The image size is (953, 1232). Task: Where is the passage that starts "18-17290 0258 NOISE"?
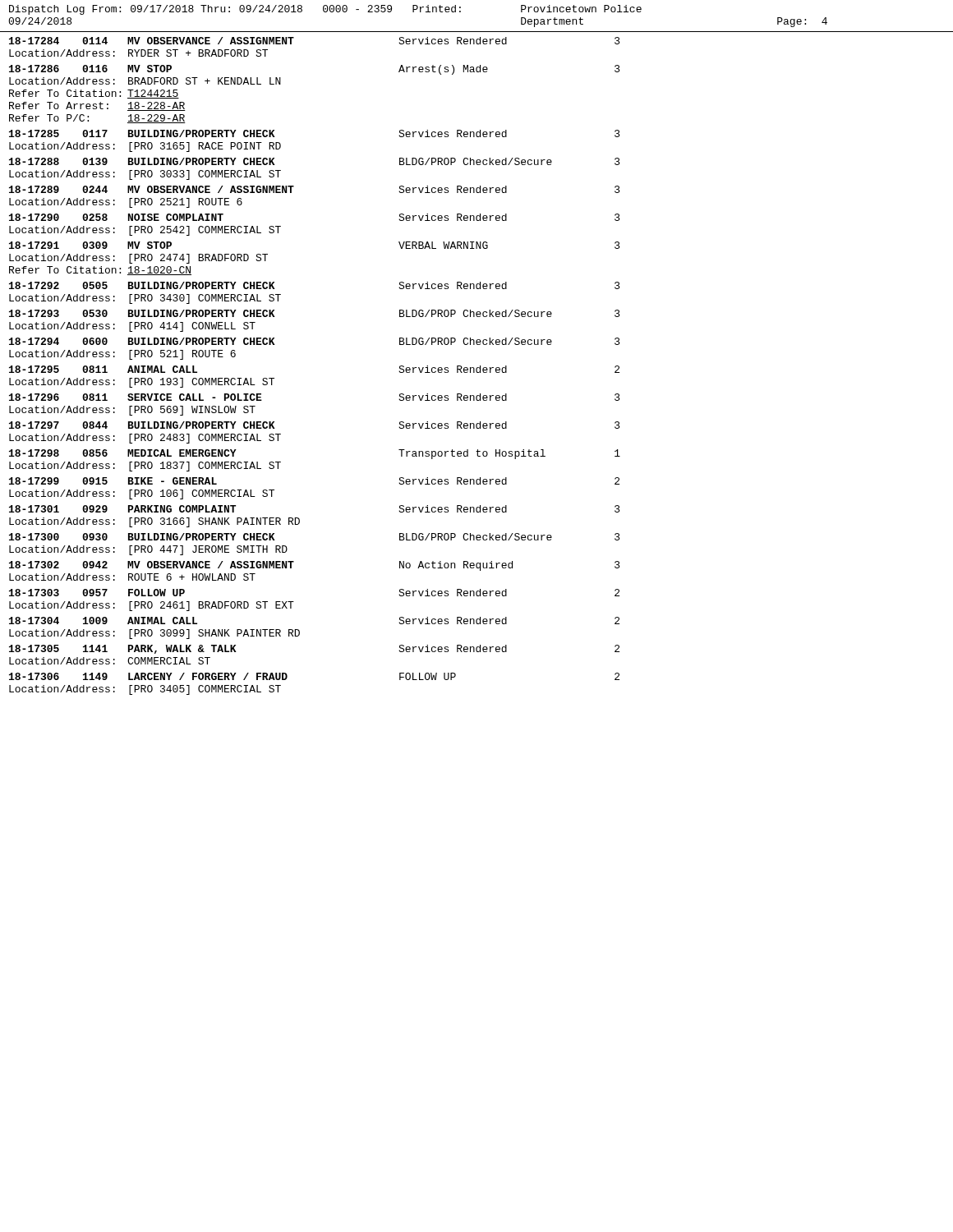476,224
